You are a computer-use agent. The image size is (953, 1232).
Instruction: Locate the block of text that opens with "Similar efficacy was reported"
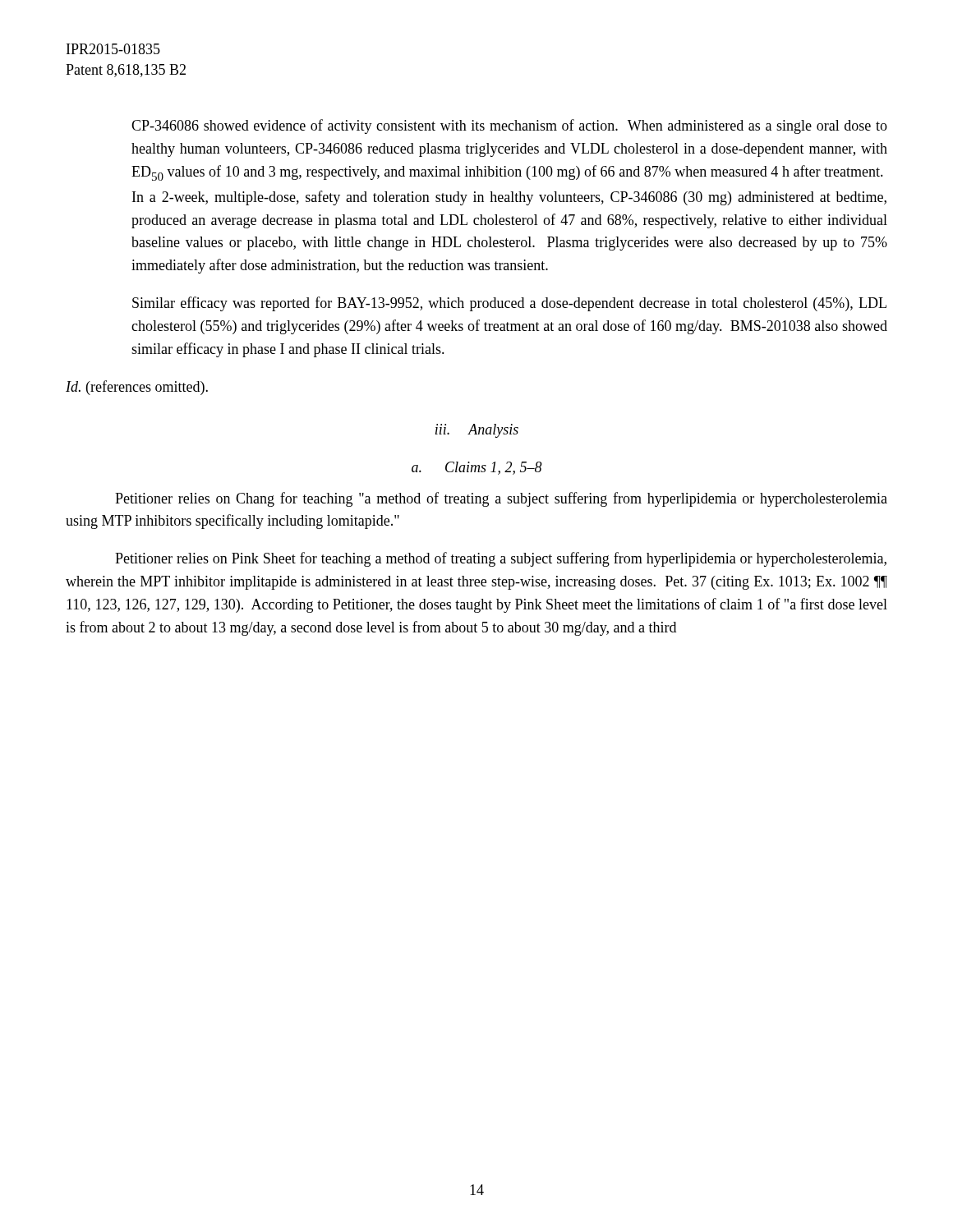tap(509, 326)
